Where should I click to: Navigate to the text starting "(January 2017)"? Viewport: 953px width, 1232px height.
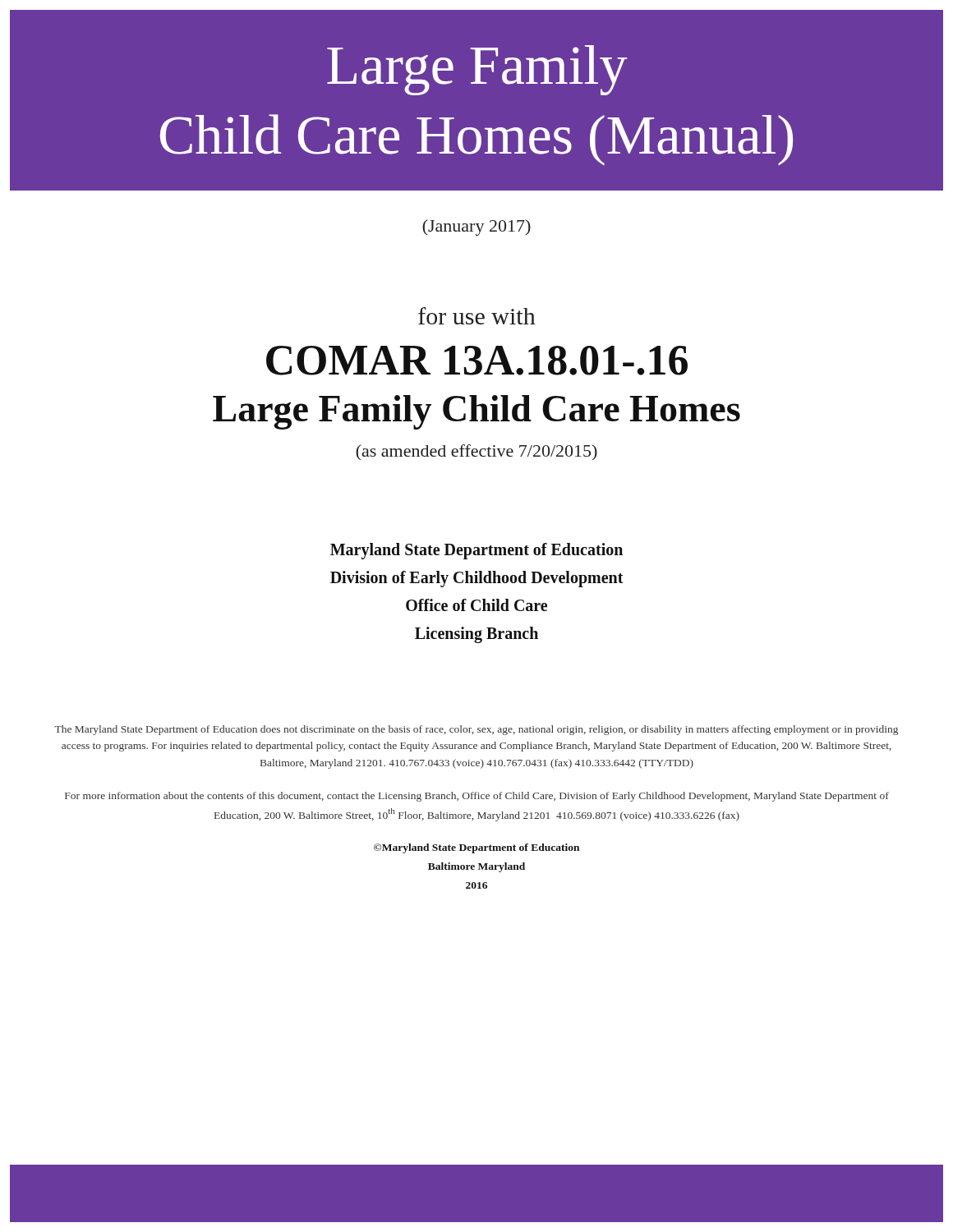[x=476, y=225]
